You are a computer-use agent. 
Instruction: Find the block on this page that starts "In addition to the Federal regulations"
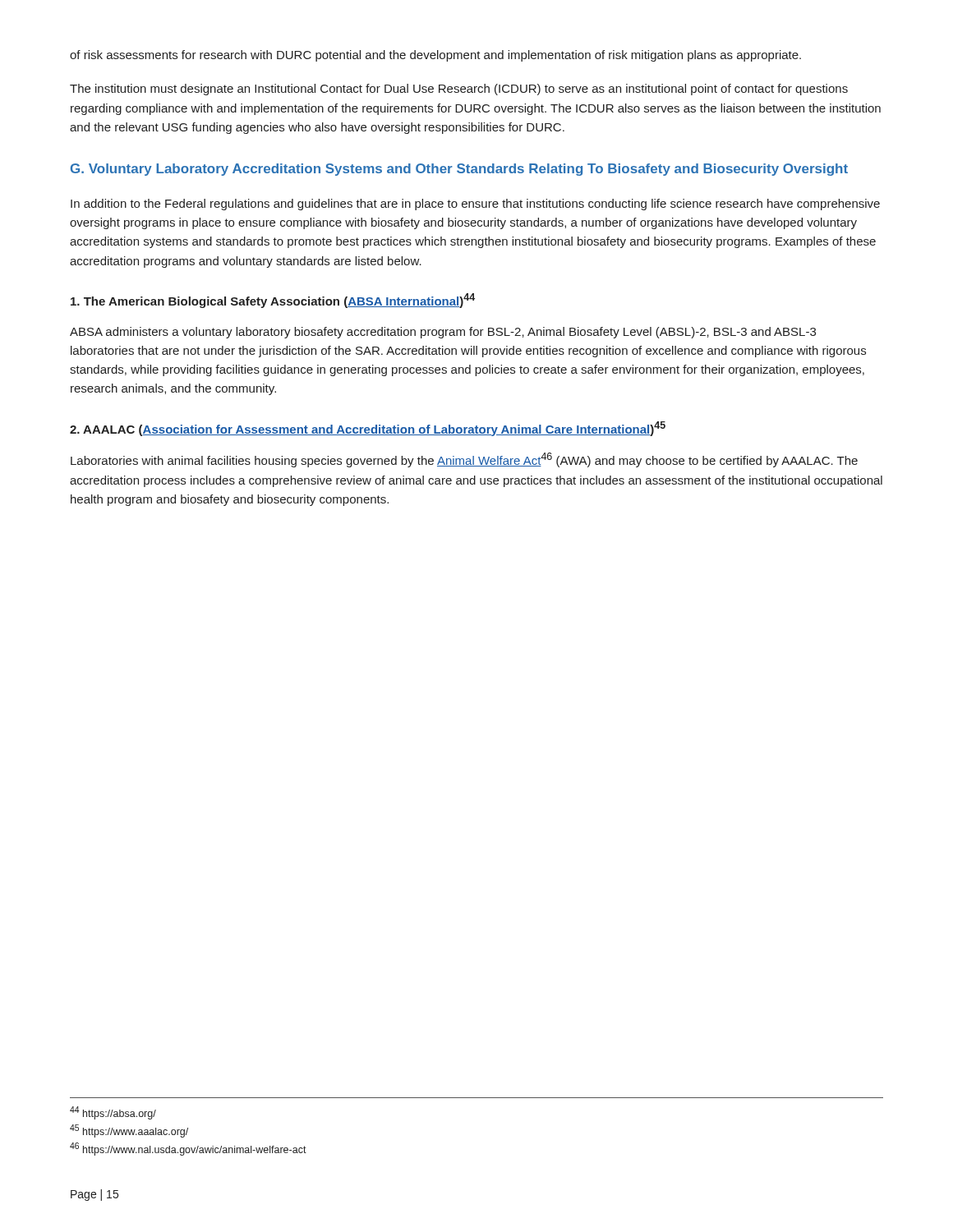coord(475,232)
